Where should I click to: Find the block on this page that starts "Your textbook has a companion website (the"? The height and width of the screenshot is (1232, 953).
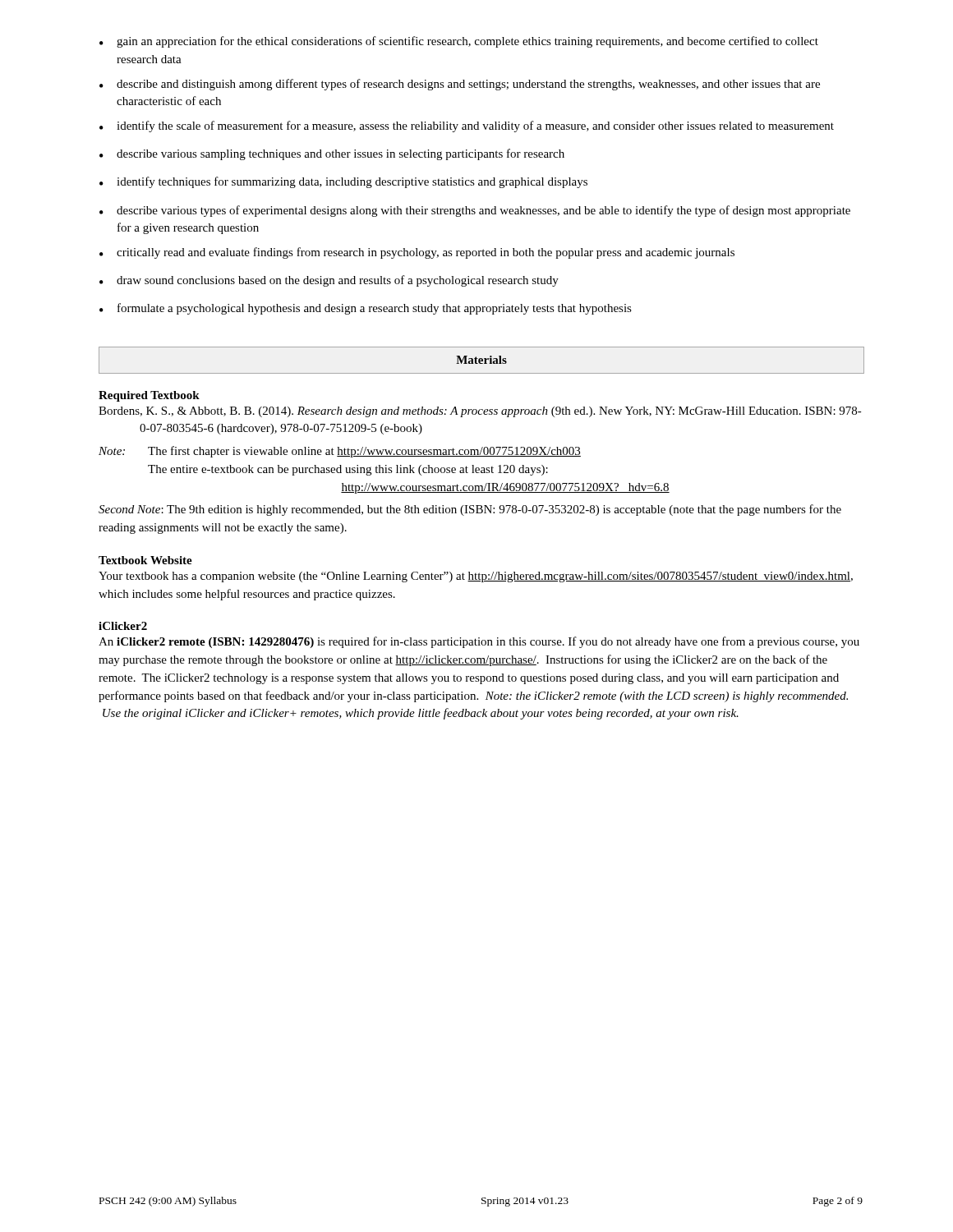click(476, 585)
